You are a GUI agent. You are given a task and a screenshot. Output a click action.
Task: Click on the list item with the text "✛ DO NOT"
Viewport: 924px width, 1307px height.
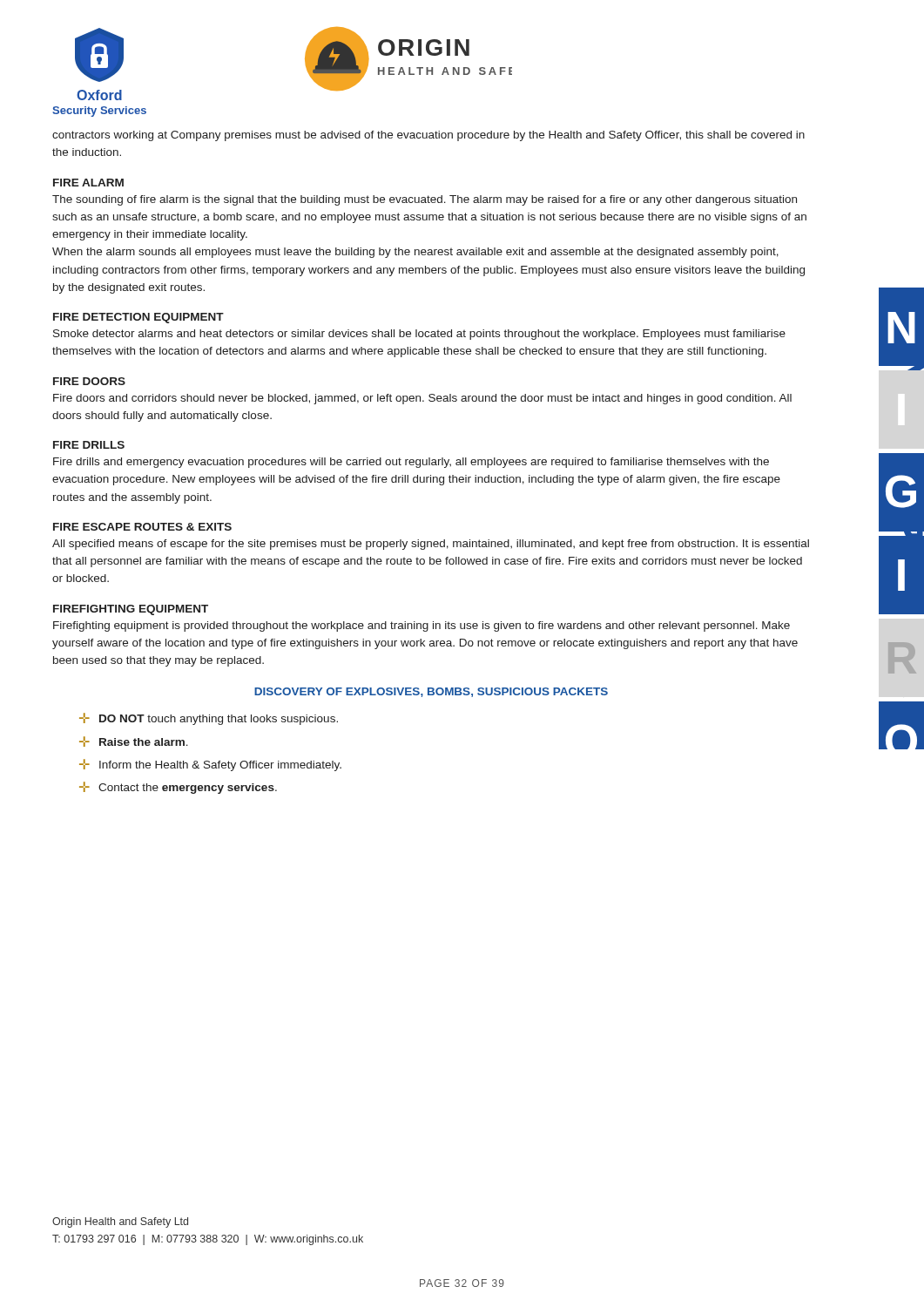coord(209,719)
